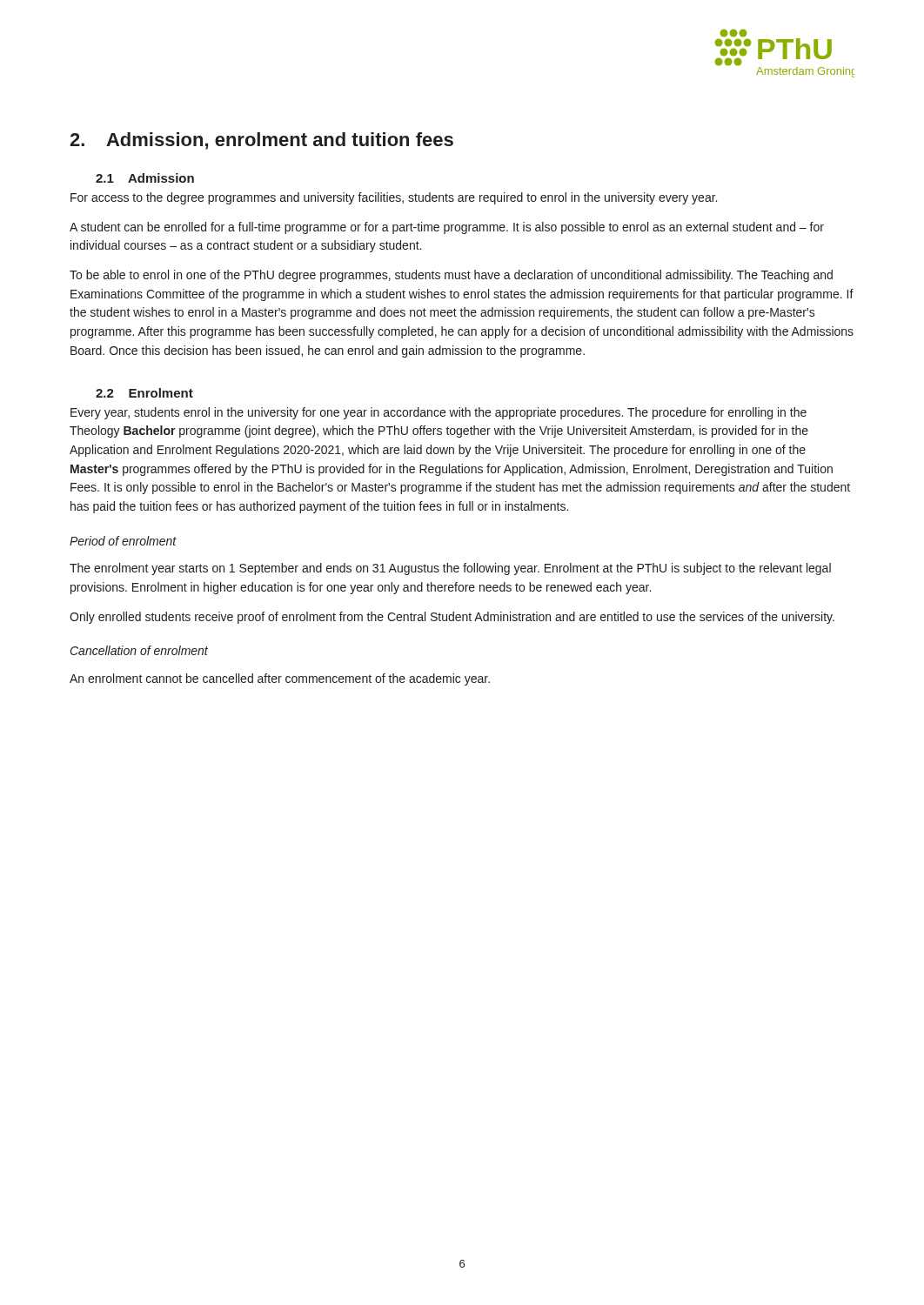Locate the text block containing "A student can be enrolled for a"
The width and height of the screenshot is (924, 1305).
pos(462,237)
